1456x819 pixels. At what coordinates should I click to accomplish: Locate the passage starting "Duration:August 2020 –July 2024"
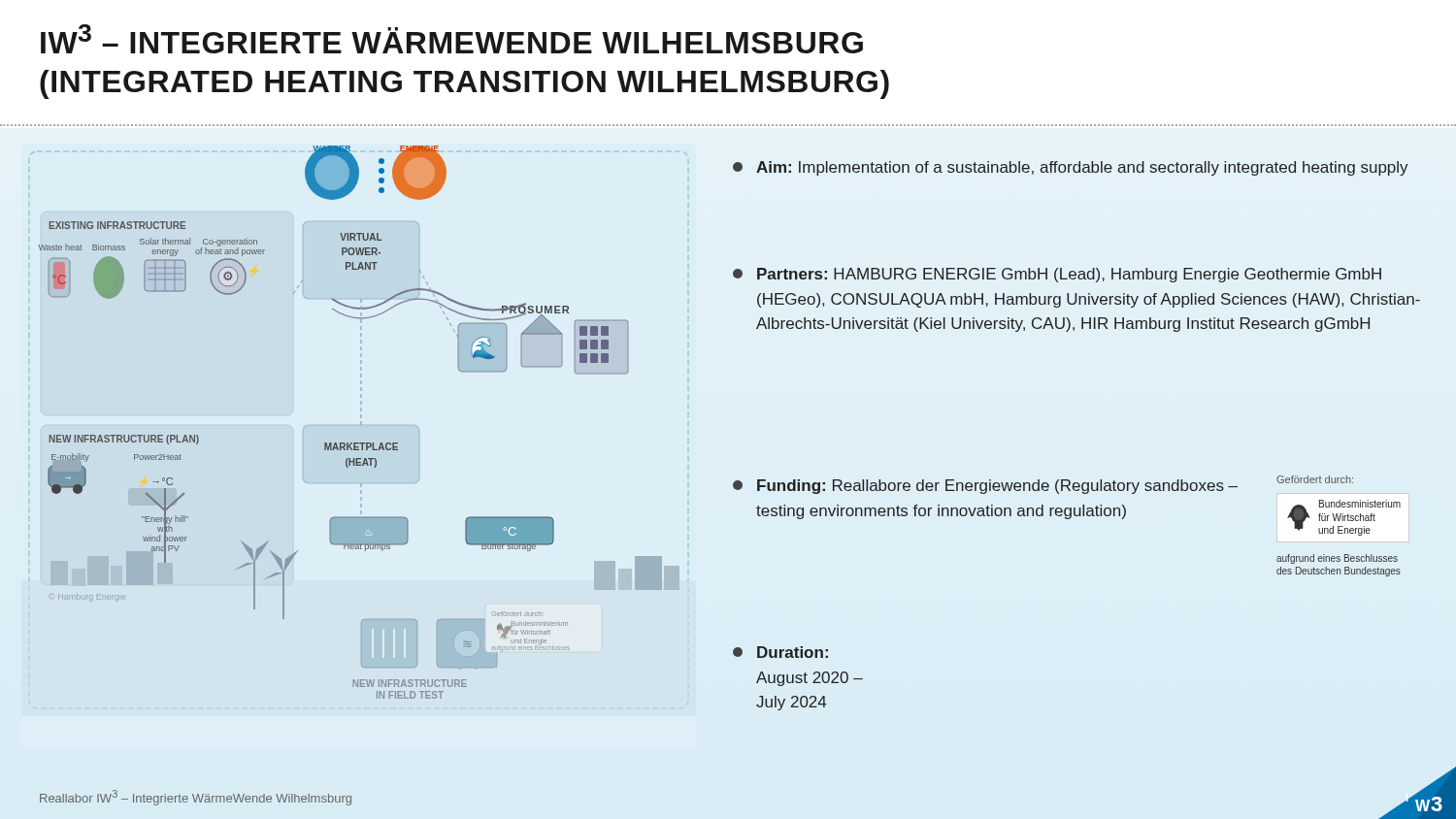coord(780,652)
